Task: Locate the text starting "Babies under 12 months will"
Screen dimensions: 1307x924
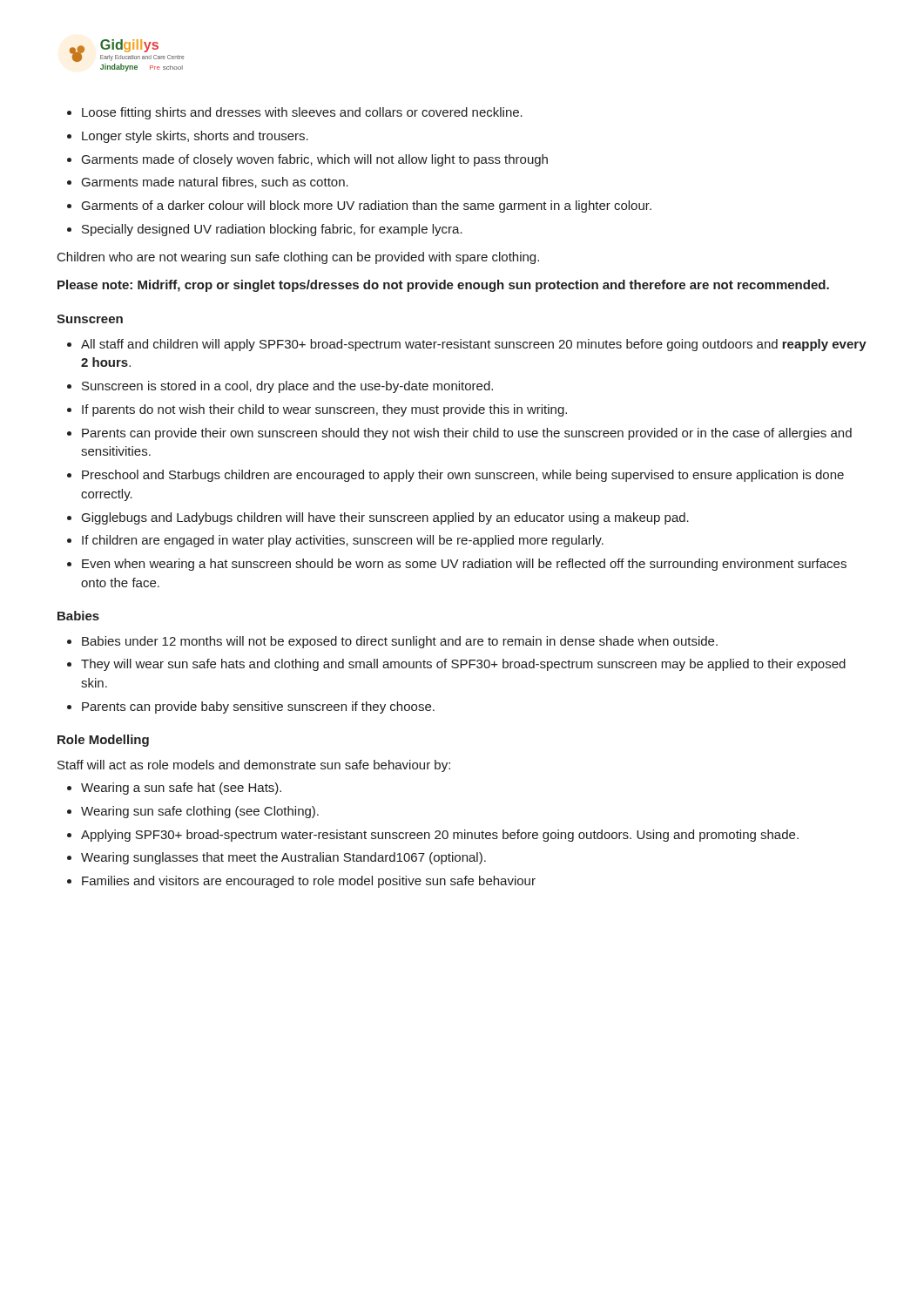Action: [400, 640]
